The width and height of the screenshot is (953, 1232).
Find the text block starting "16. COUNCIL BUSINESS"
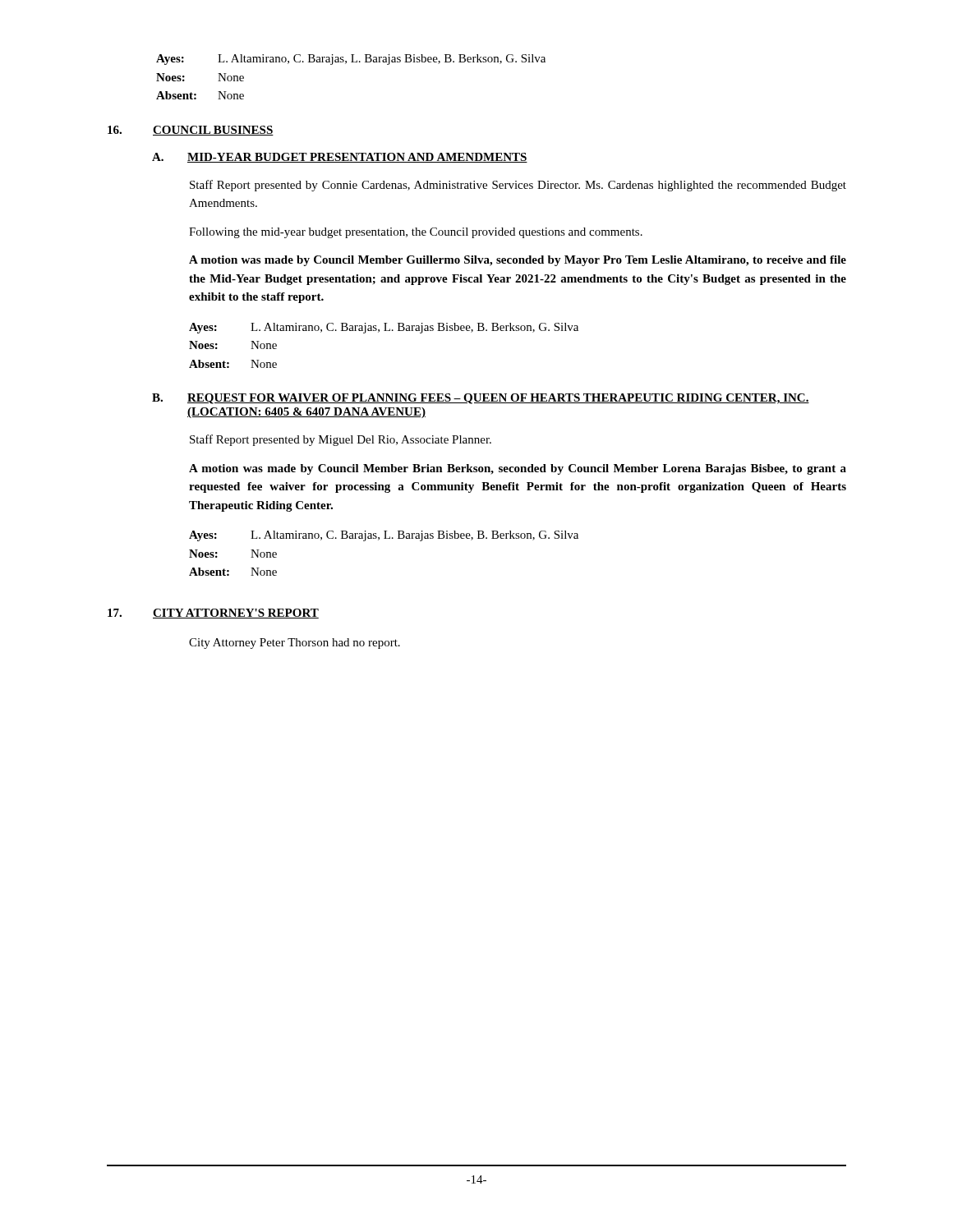(x=190, y=130)
